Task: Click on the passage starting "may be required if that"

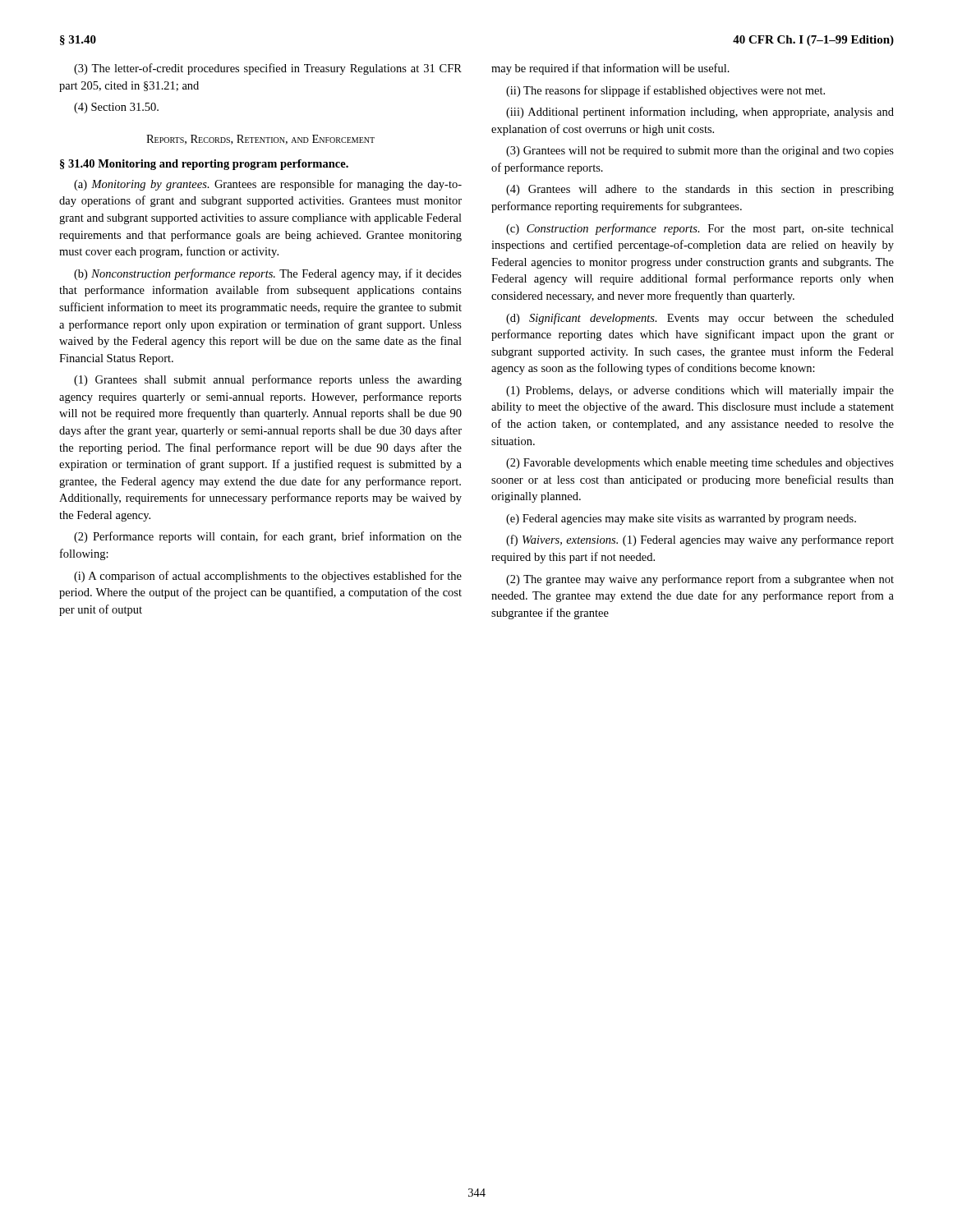Action: pos(693,341)
